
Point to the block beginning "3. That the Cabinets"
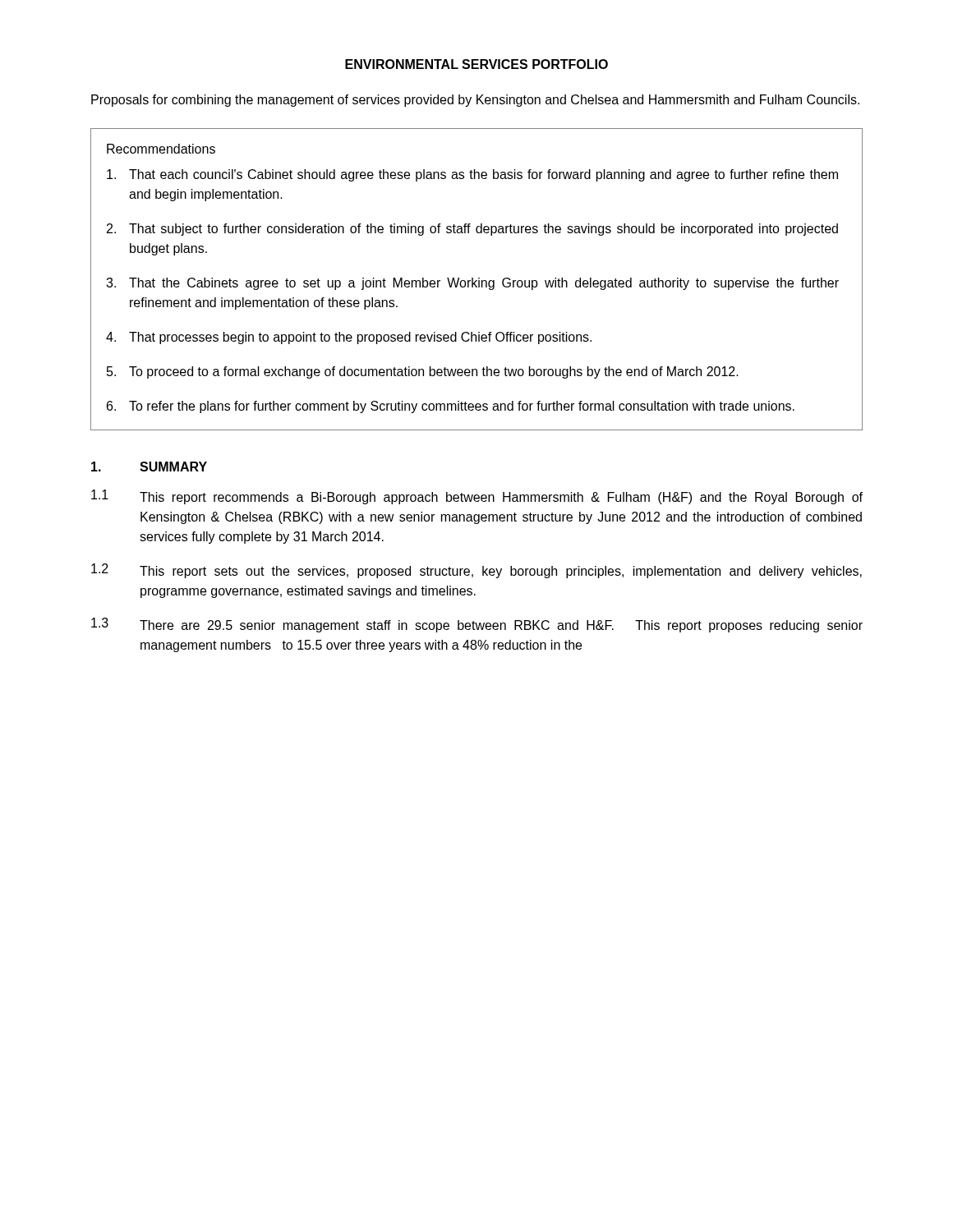[472, 293]
